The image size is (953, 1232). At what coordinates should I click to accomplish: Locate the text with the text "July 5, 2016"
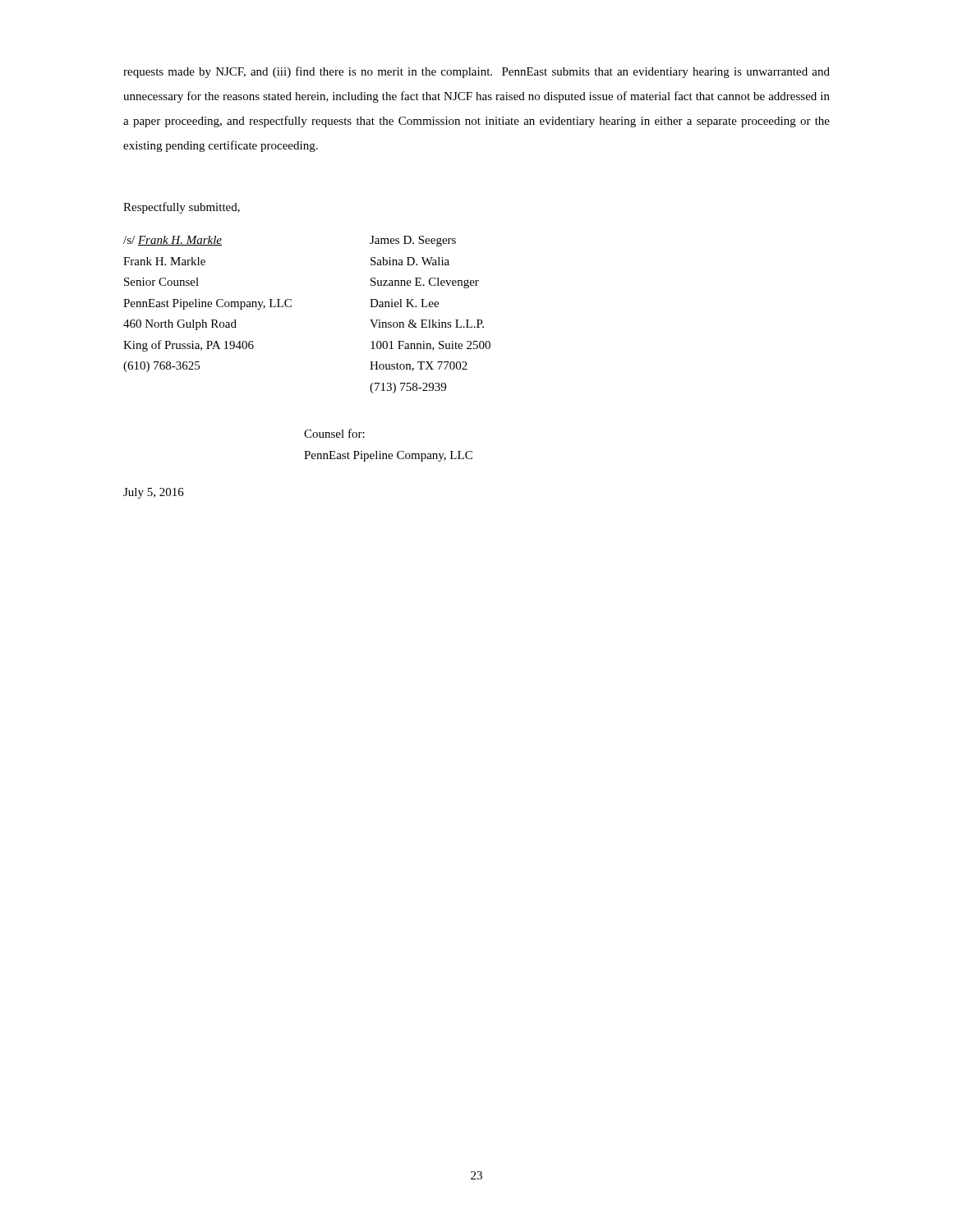pos(154,492)
